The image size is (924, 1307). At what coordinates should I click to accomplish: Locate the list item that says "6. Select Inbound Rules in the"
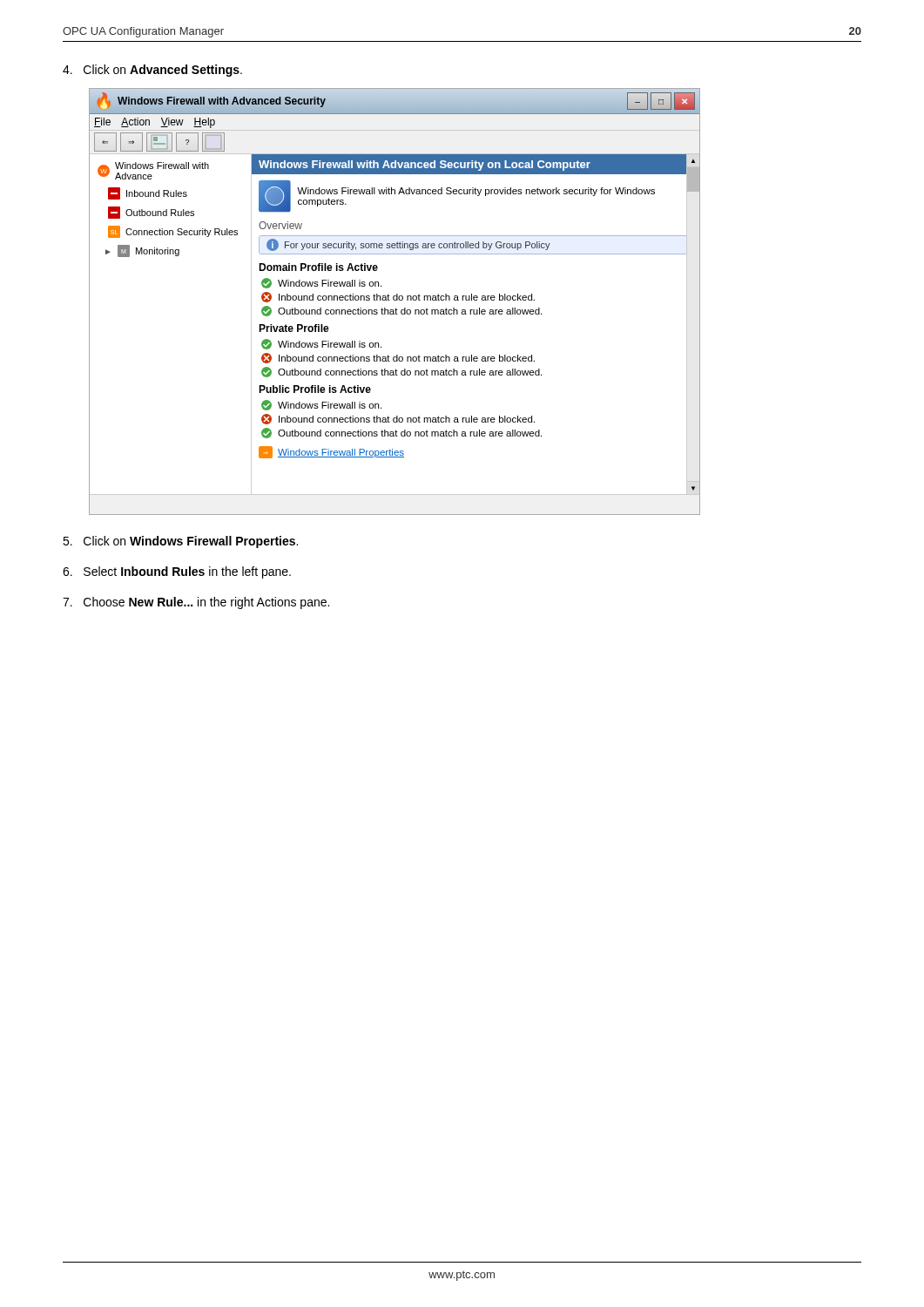click(x=177, y=572)
